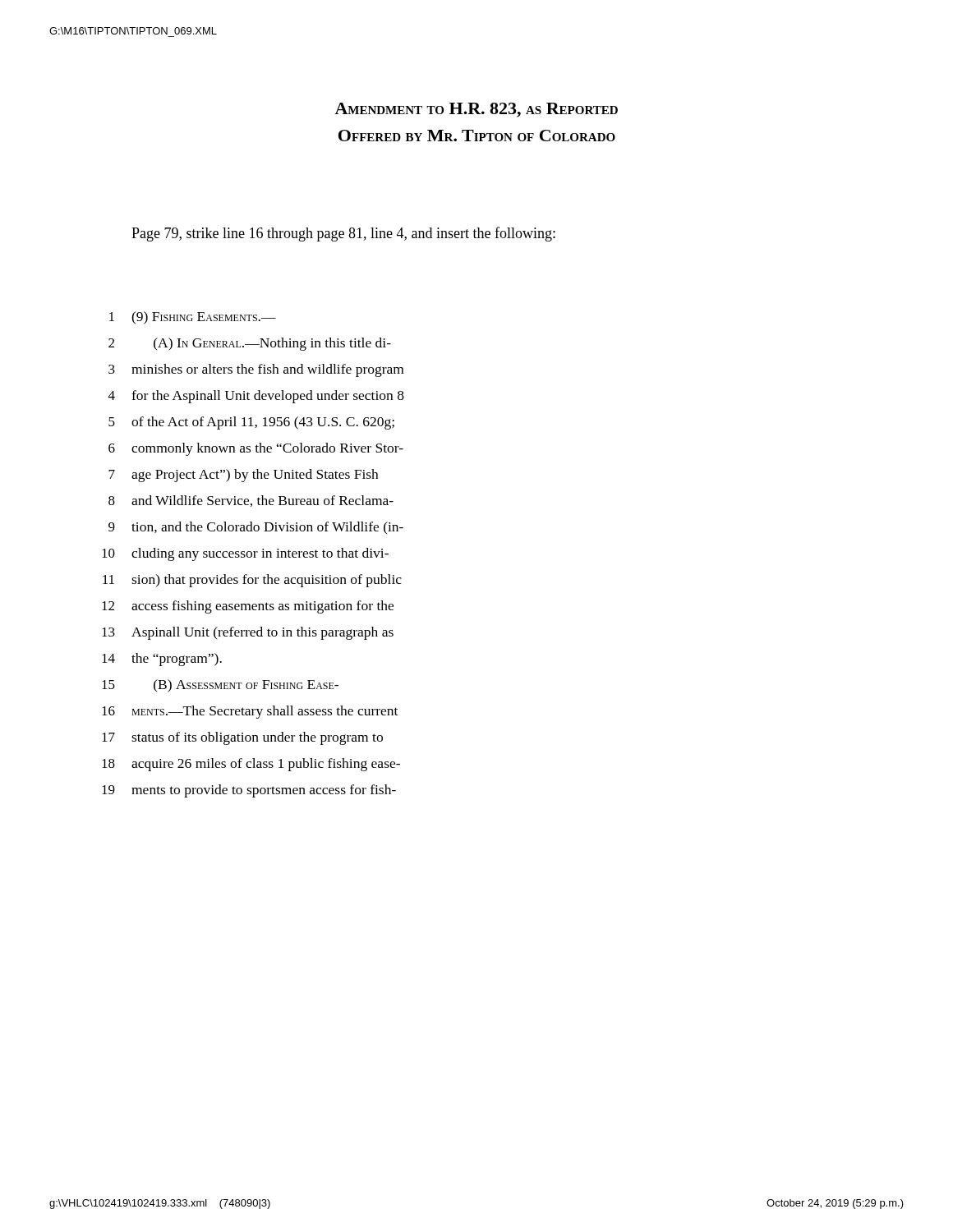Select the region starting "16 ments.—The Secretary shall assess the"
953x1232 pixels.
click(250, 712)
